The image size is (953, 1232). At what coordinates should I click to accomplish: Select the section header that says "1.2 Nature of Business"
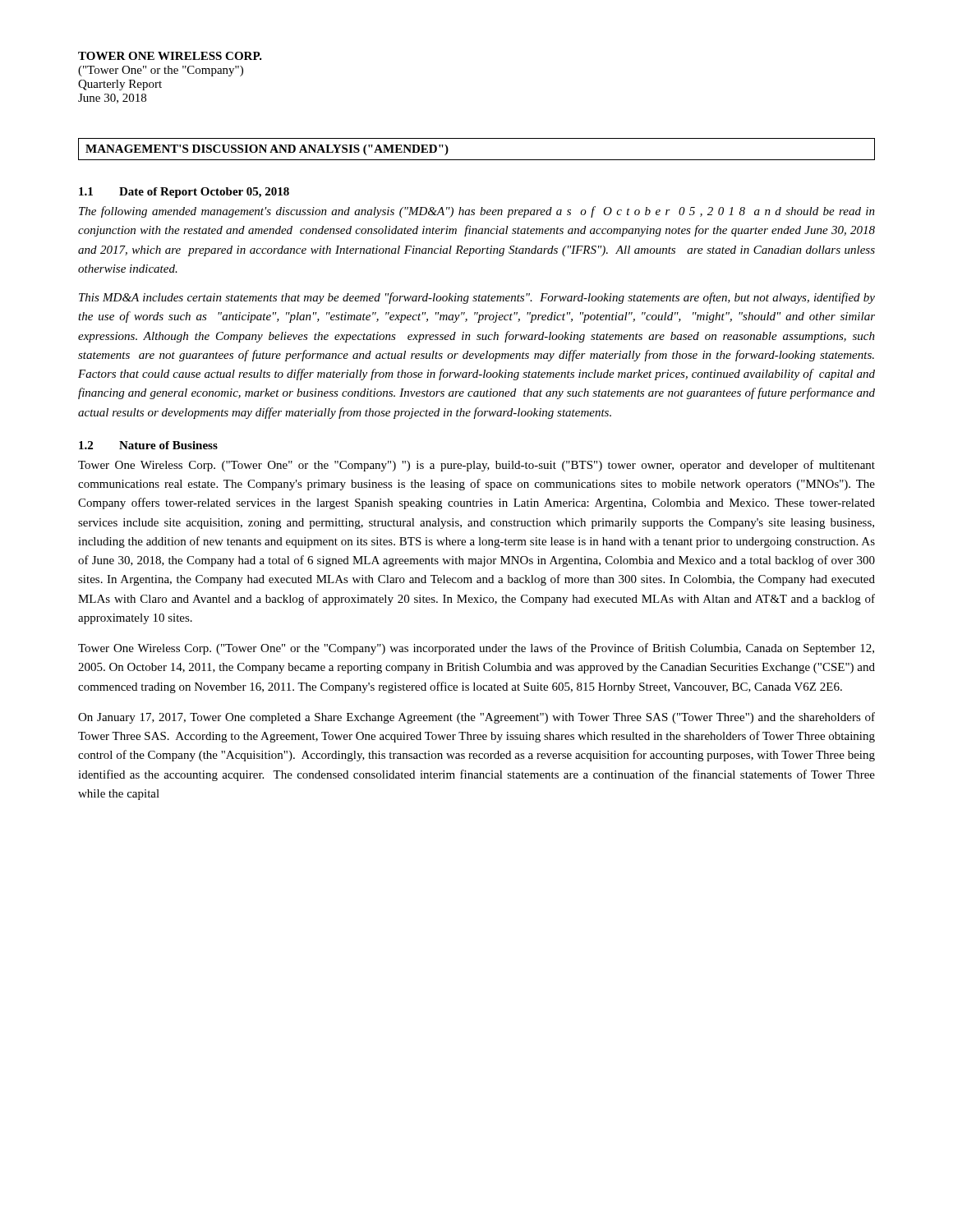[x=148, y=445]
